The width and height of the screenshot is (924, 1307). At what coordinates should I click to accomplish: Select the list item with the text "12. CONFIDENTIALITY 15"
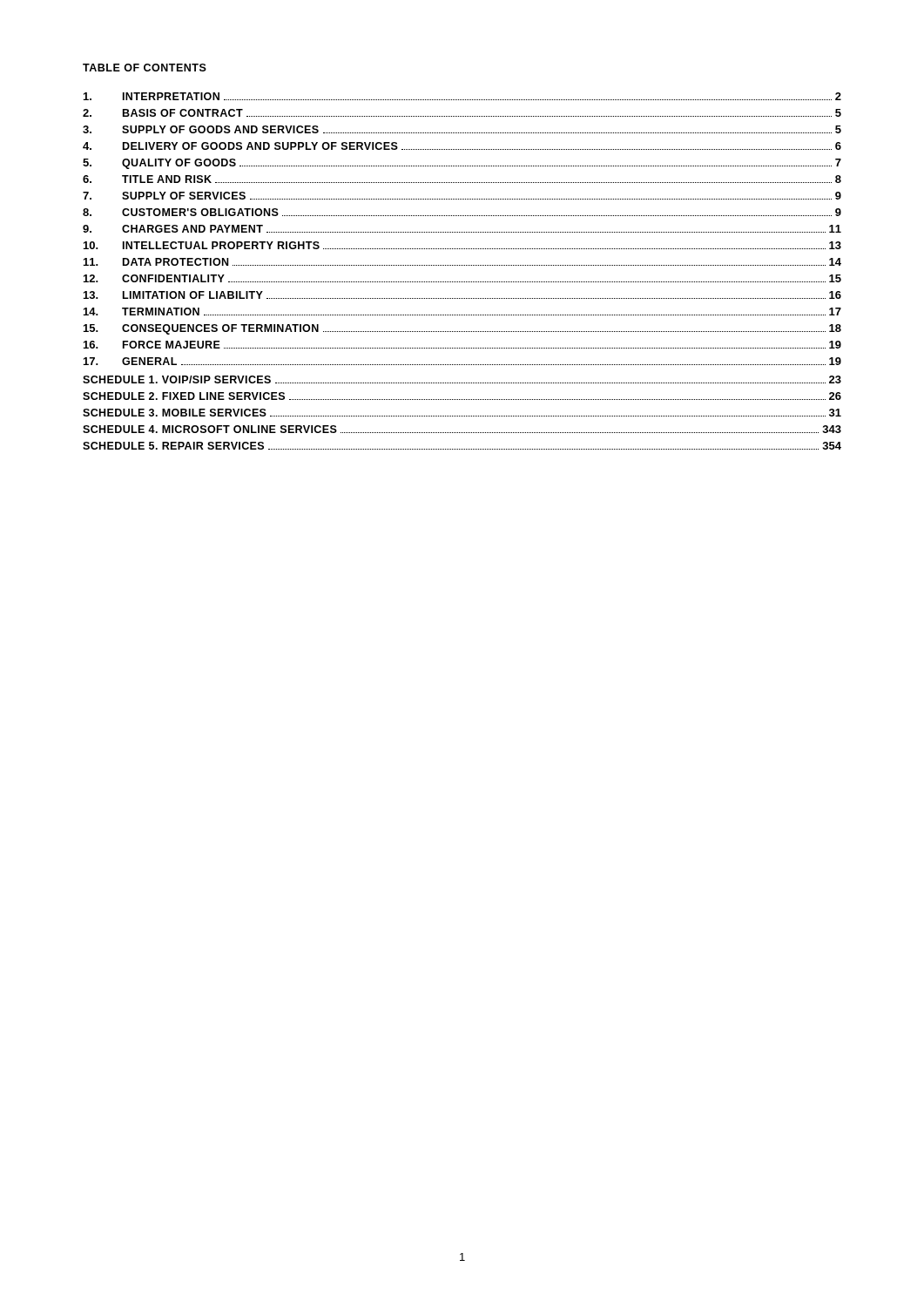pos(462,278)
